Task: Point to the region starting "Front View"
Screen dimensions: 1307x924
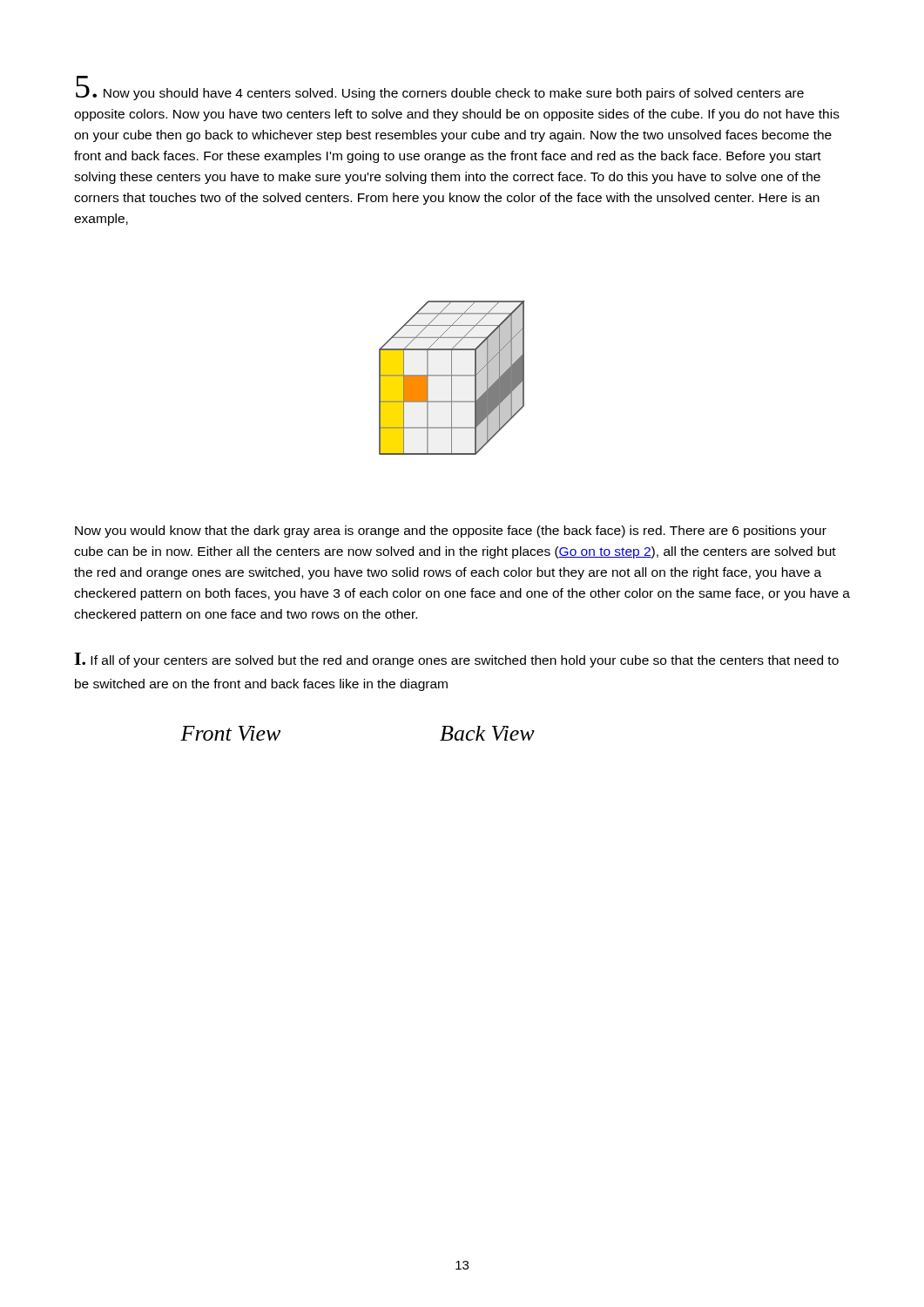Action: [231, 733]
